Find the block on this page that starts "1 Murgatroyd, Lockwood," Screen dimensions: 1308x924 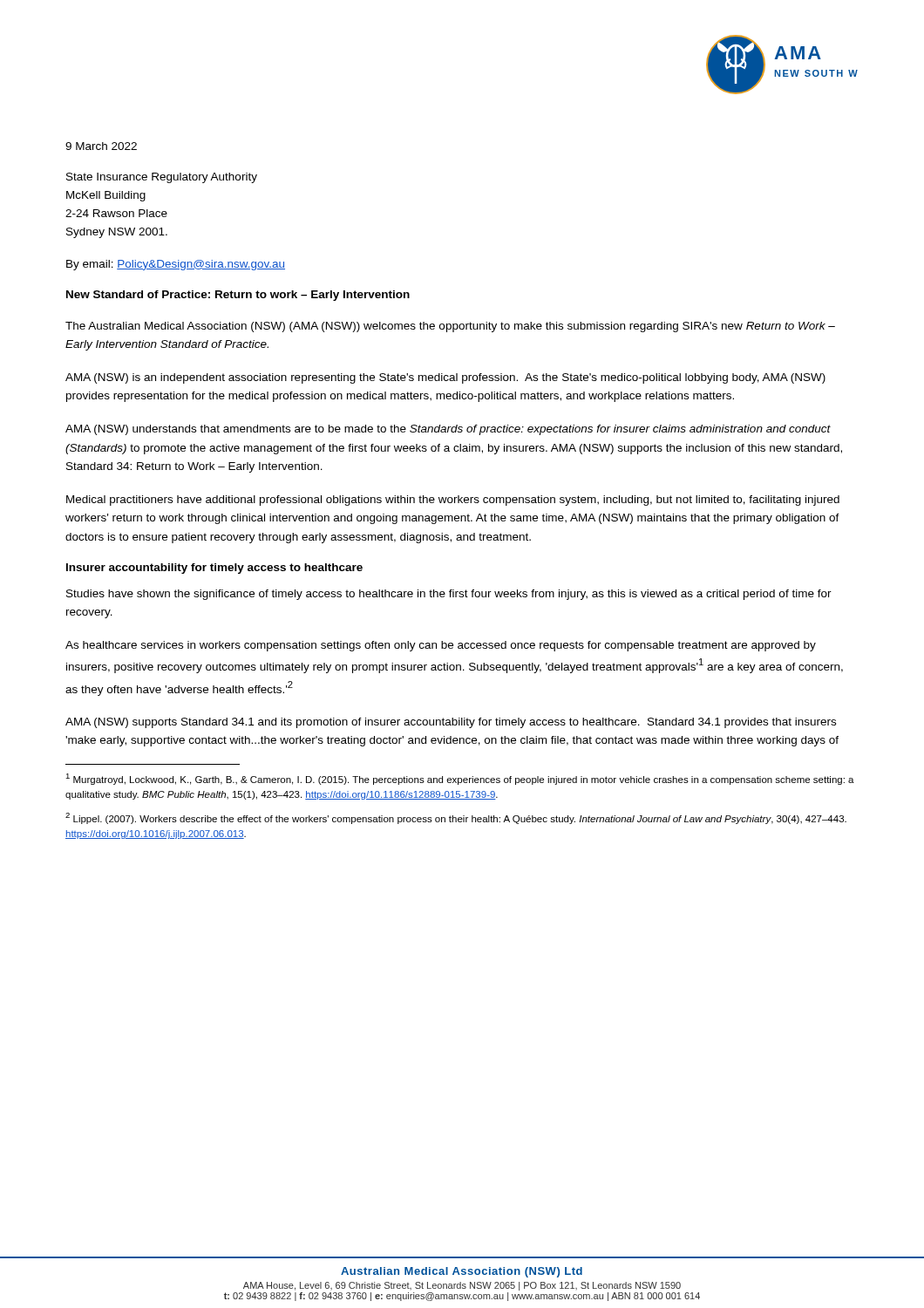tap(460, 785)
